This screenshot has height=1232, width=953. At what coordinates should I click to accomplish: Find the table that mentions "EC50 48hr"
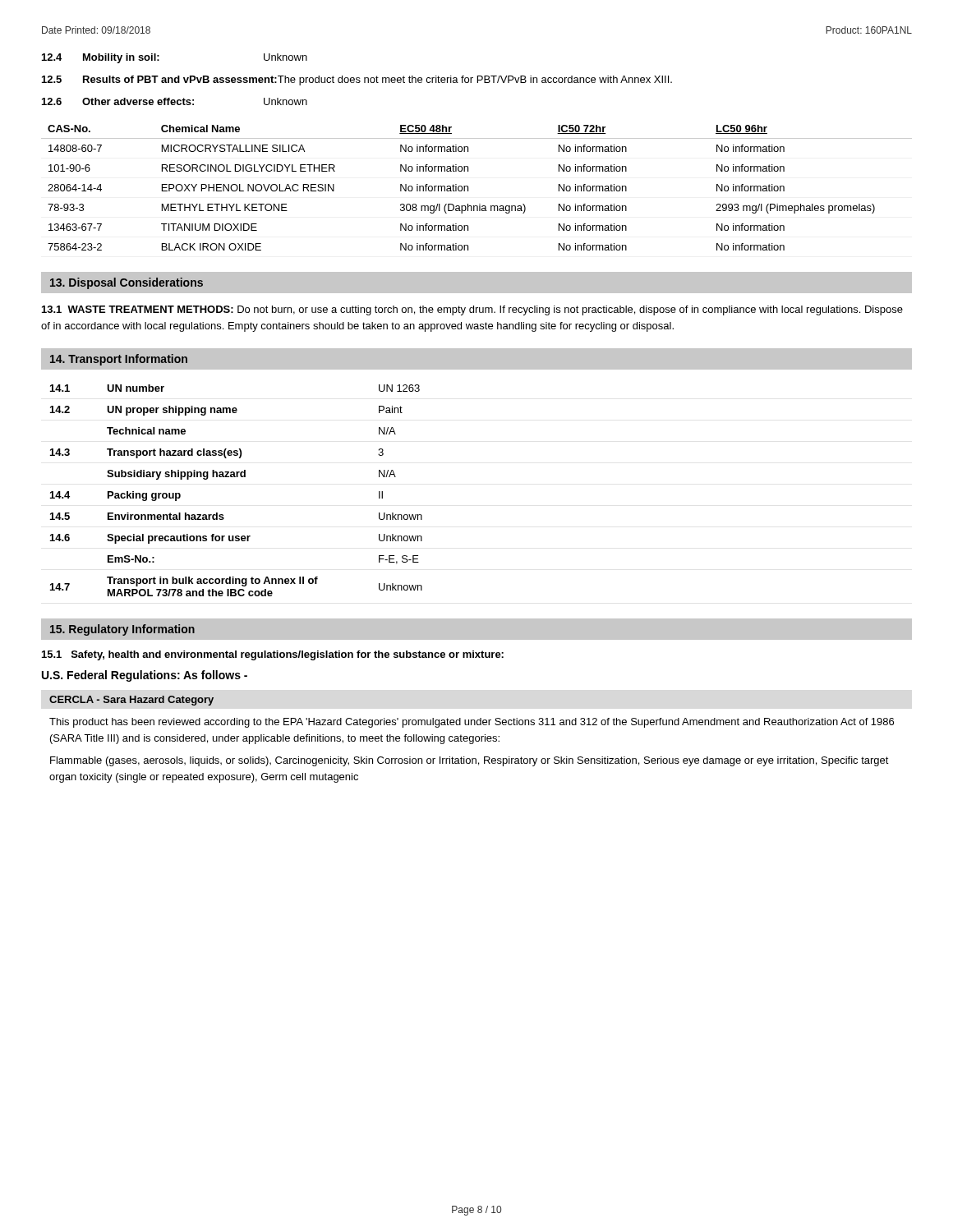pos(476,188)
